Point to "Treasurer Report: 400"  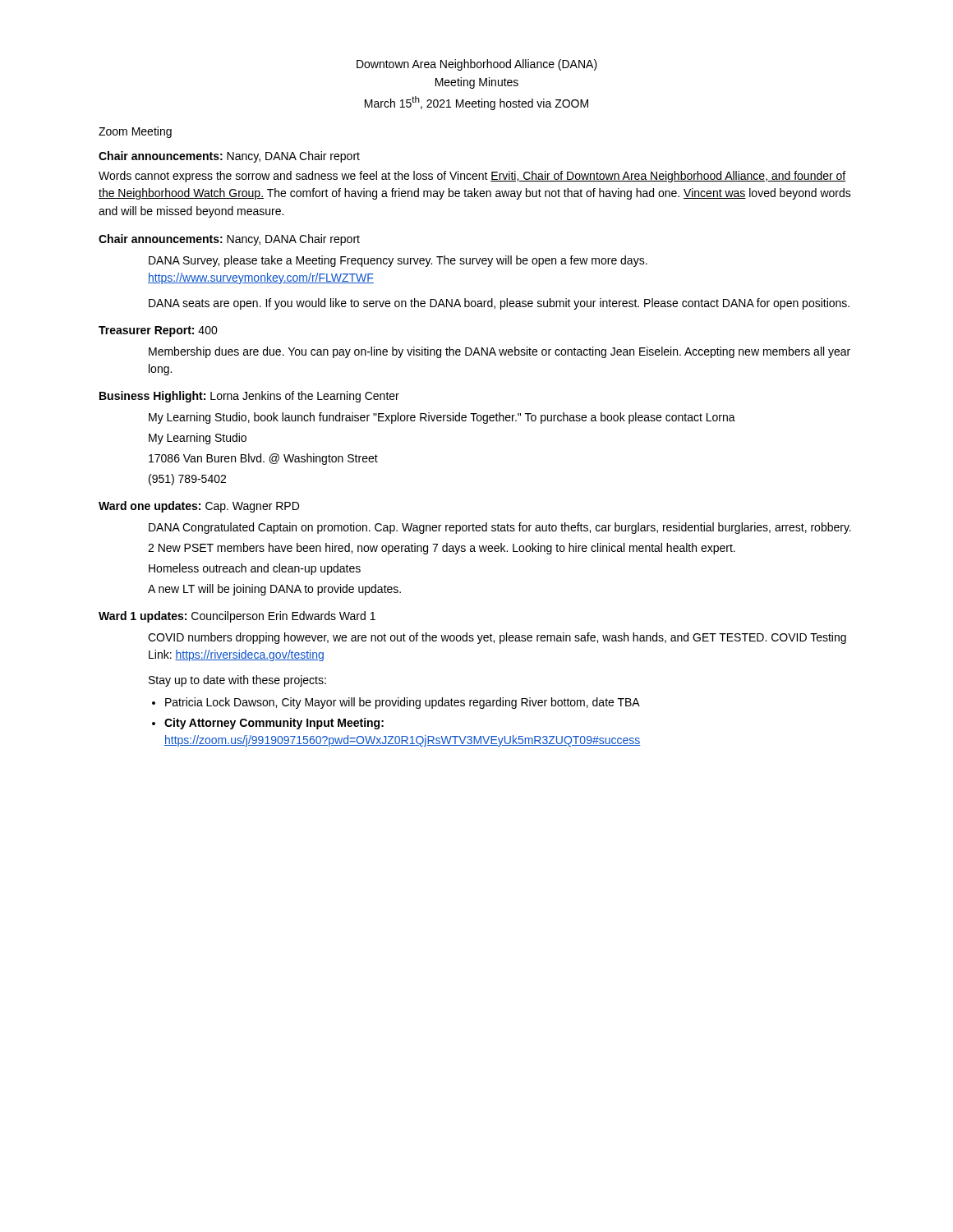(x=158, y=330)
